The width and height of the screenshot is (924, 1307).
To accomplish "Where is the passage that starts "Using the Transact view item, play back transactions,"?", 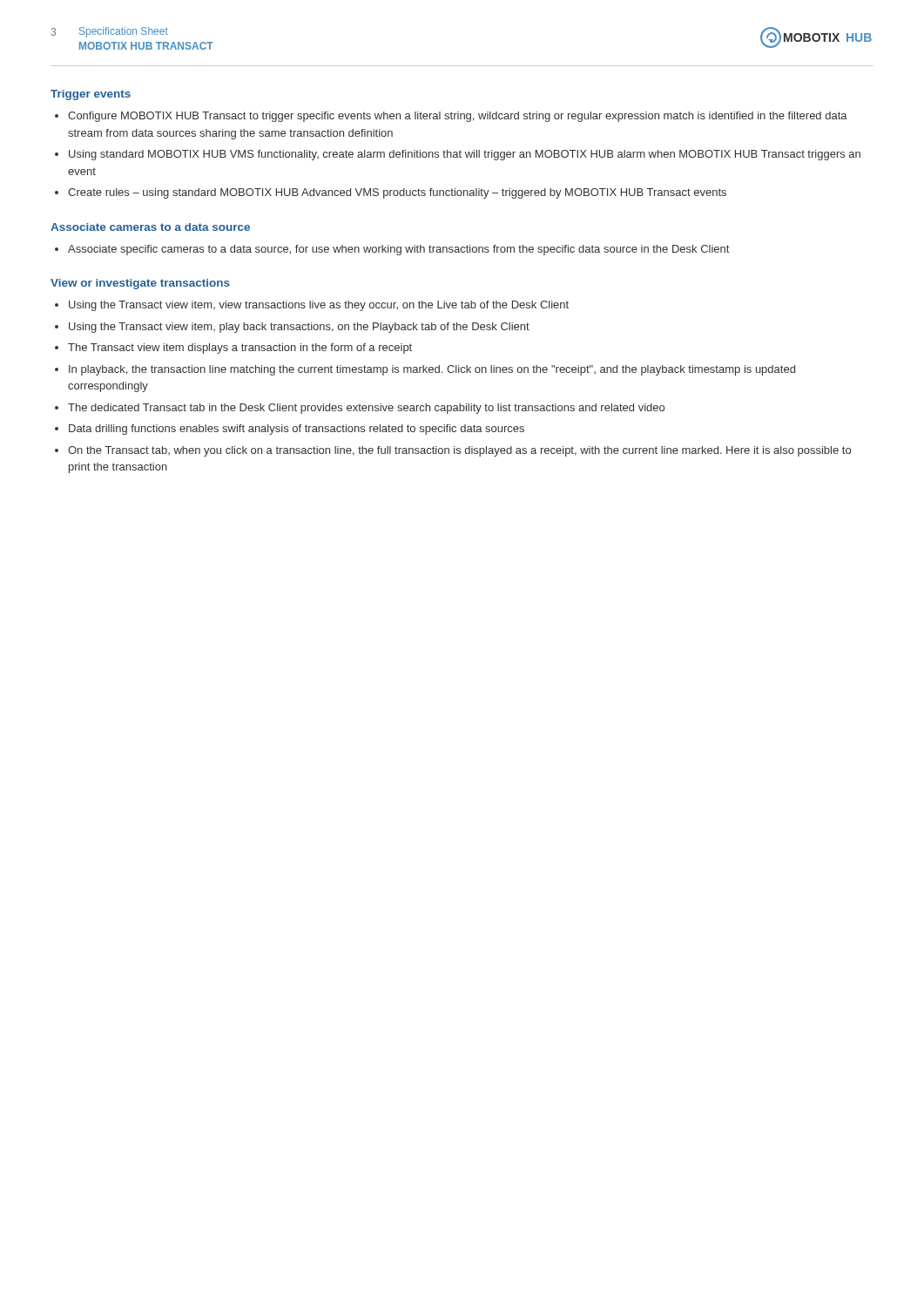I will coord(462,326).
